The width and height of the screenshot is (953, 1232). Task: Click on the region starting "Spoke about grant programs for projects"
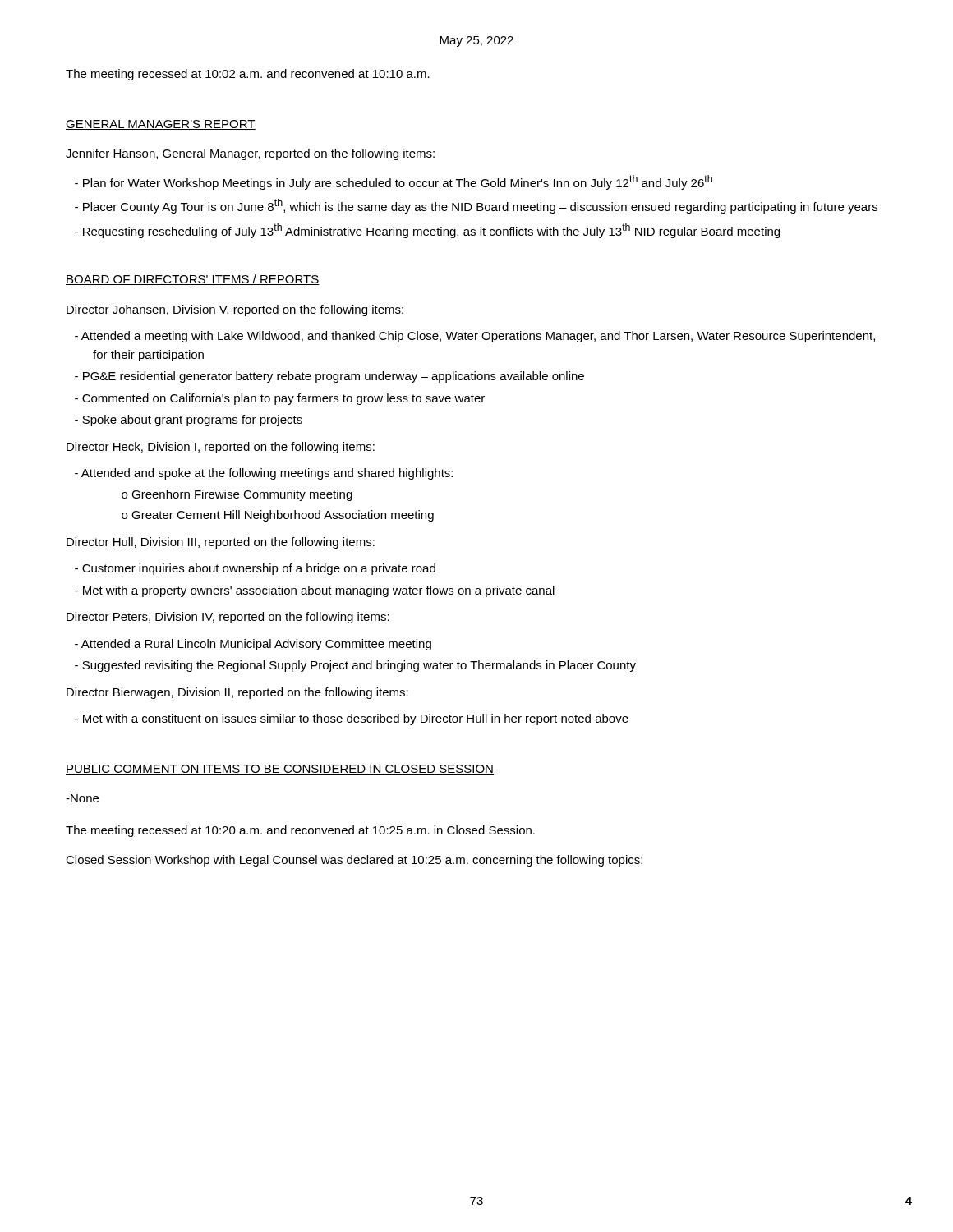[x=192, y=419]
